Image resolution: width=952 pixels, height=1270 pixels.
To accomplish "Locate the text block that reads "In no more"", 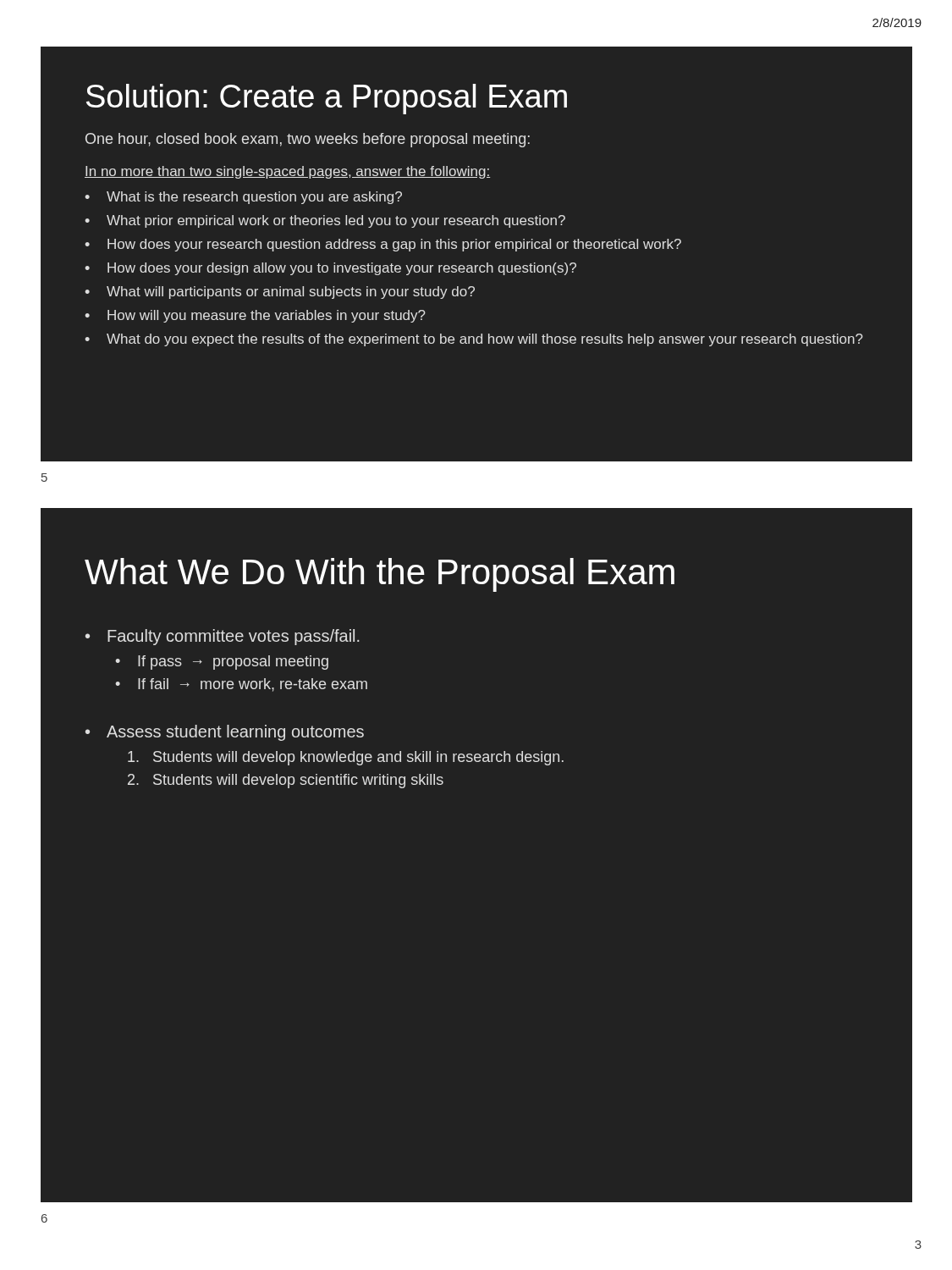I will coord(287,171).
